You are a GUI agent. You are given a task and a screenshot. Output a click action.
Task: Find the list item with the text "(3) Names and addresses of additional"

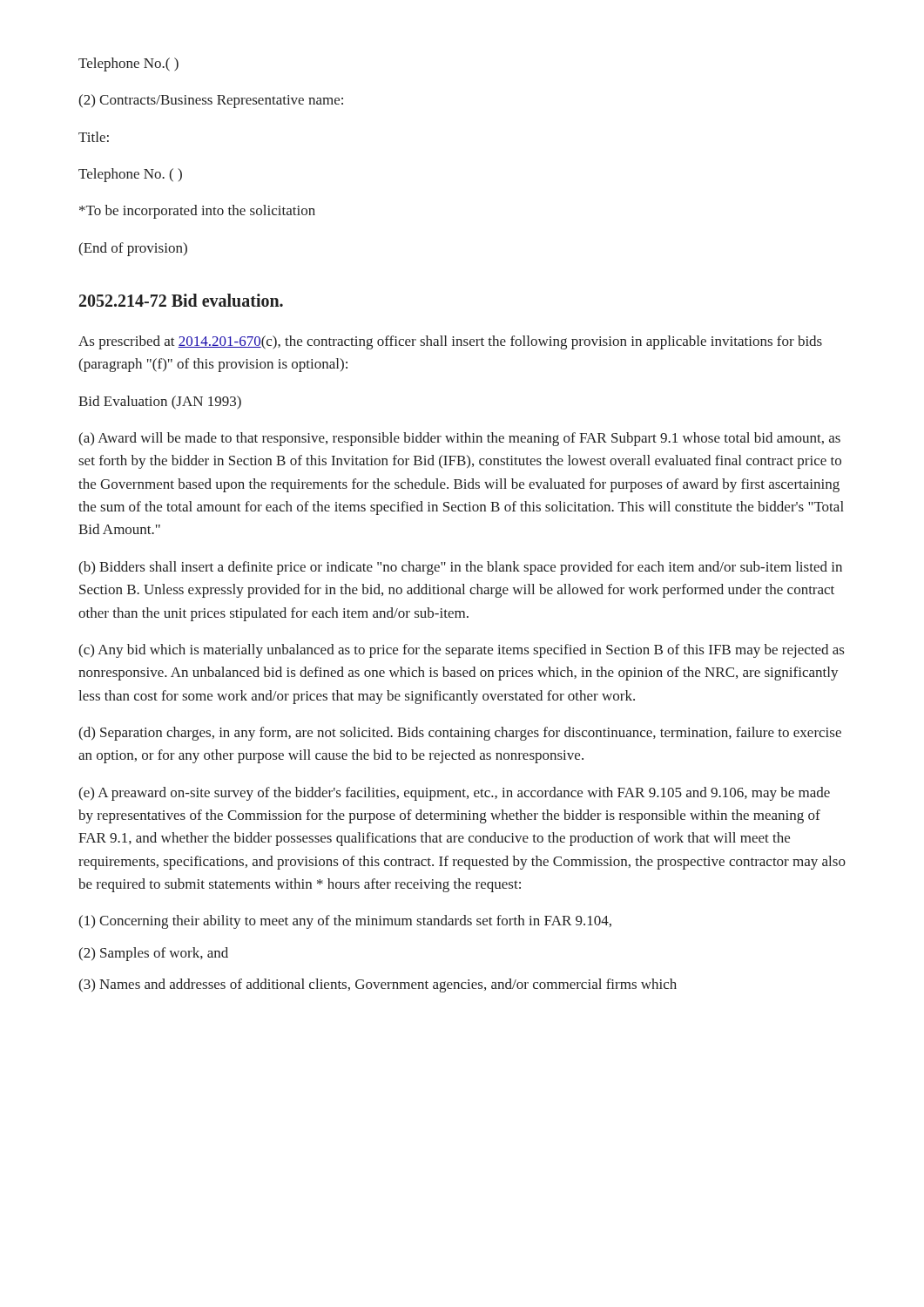[x=378, y=984]
